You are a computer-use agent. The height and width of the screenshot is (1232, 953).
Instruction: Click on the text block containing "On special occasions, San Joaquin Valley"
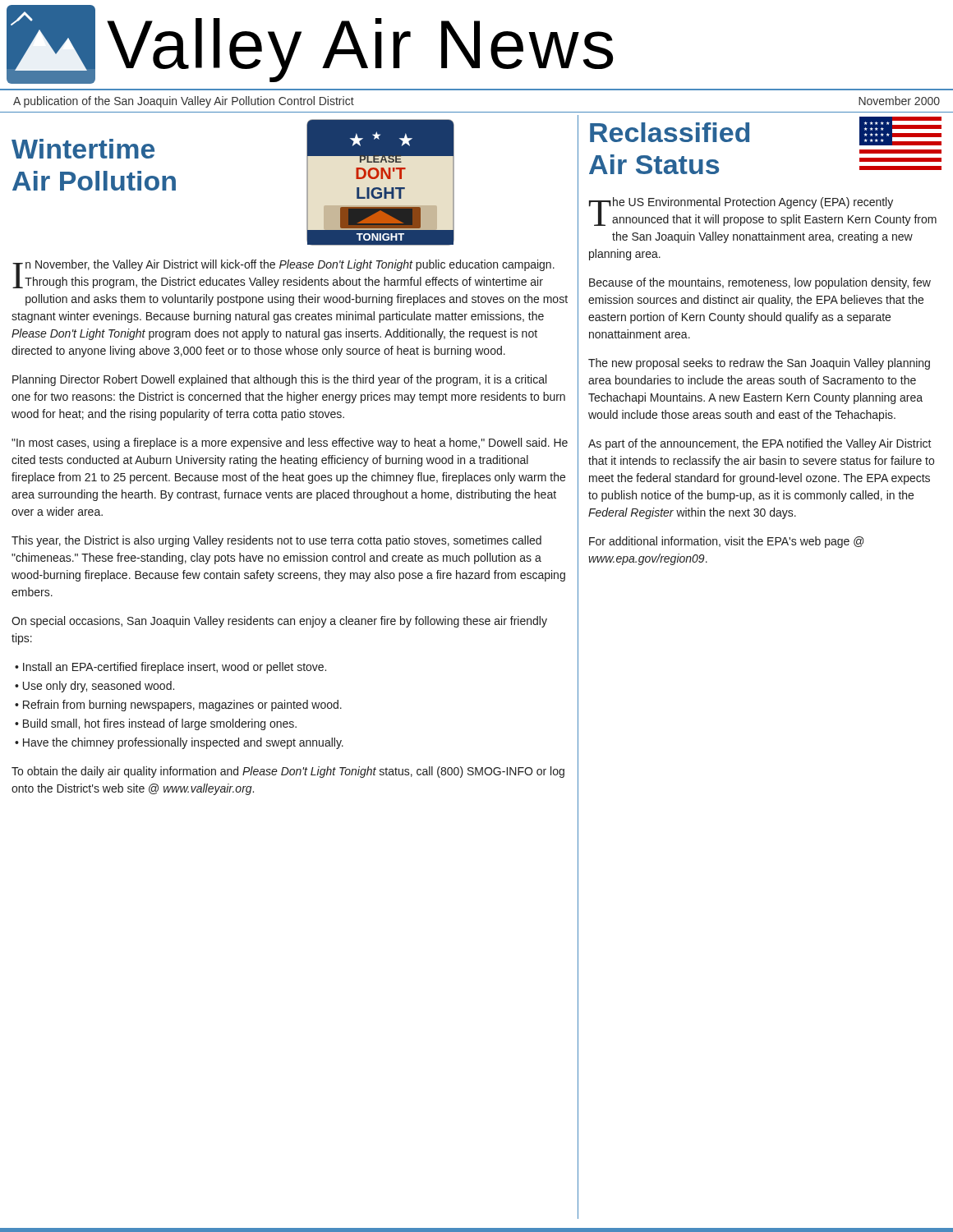(x=279, y=630)
